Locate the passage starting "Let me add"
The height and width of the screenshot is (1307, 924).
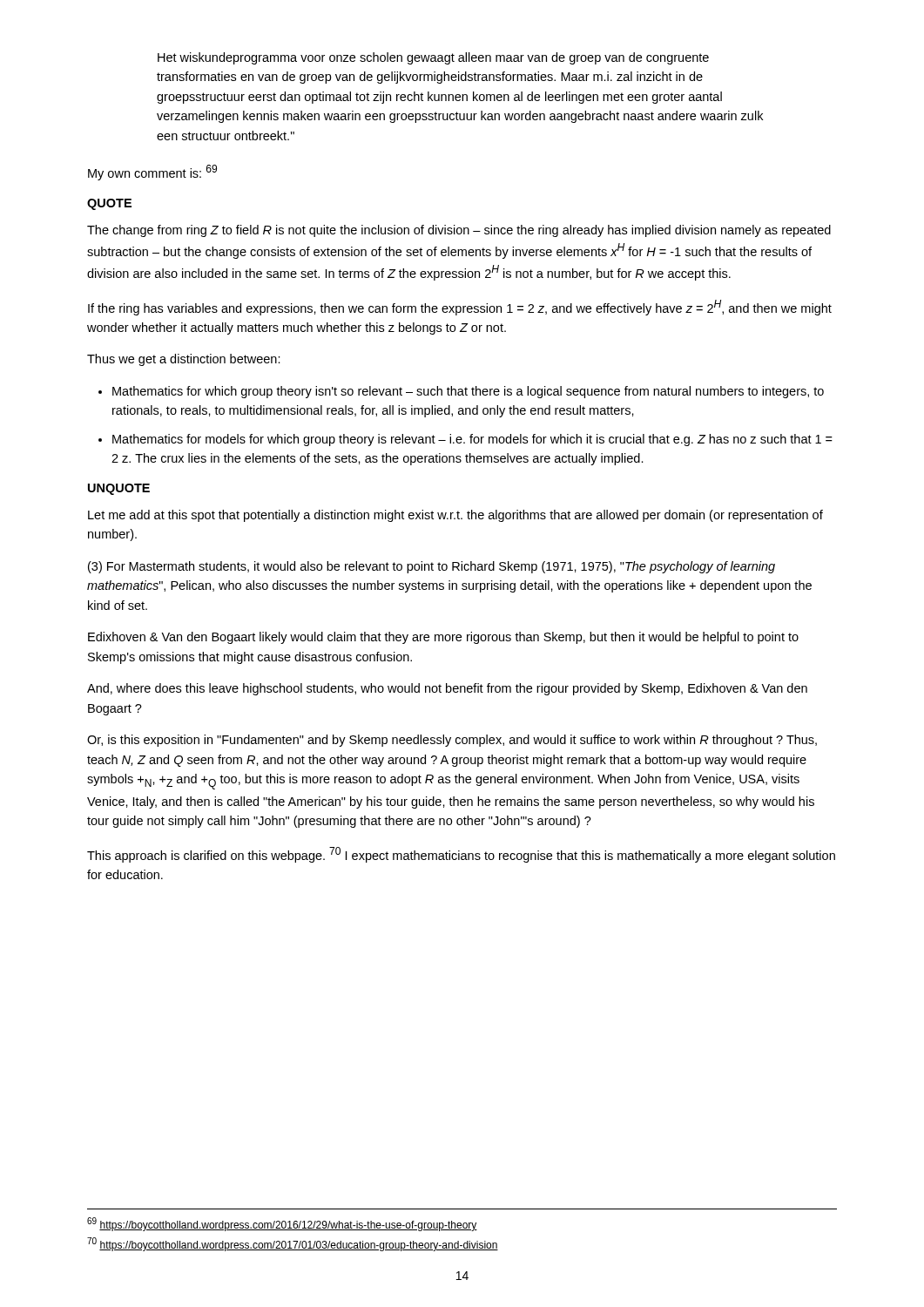click(455, 525)
